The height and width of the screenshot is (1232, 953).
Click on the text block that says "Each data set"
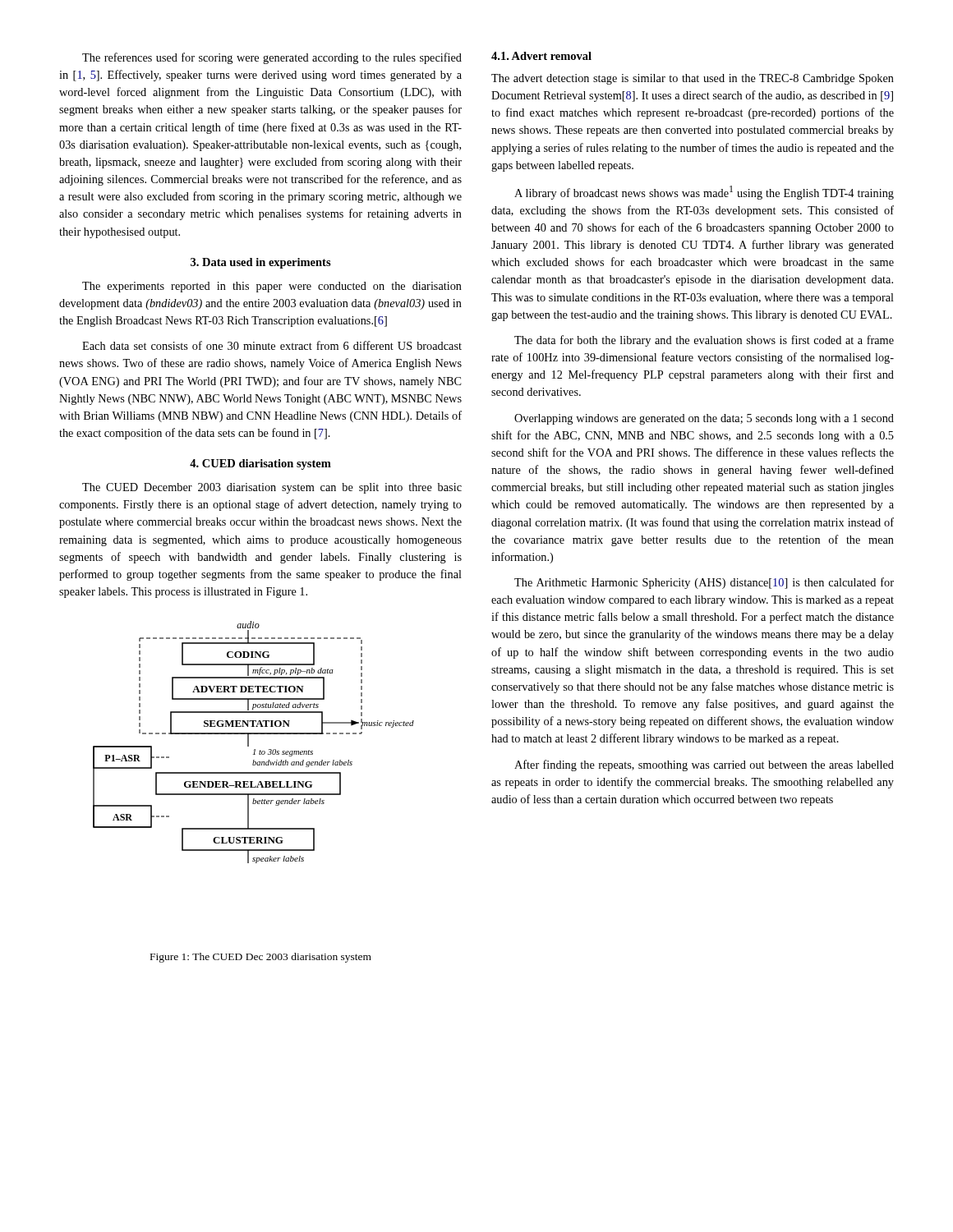pyautogui.click(x=260, y=390)
